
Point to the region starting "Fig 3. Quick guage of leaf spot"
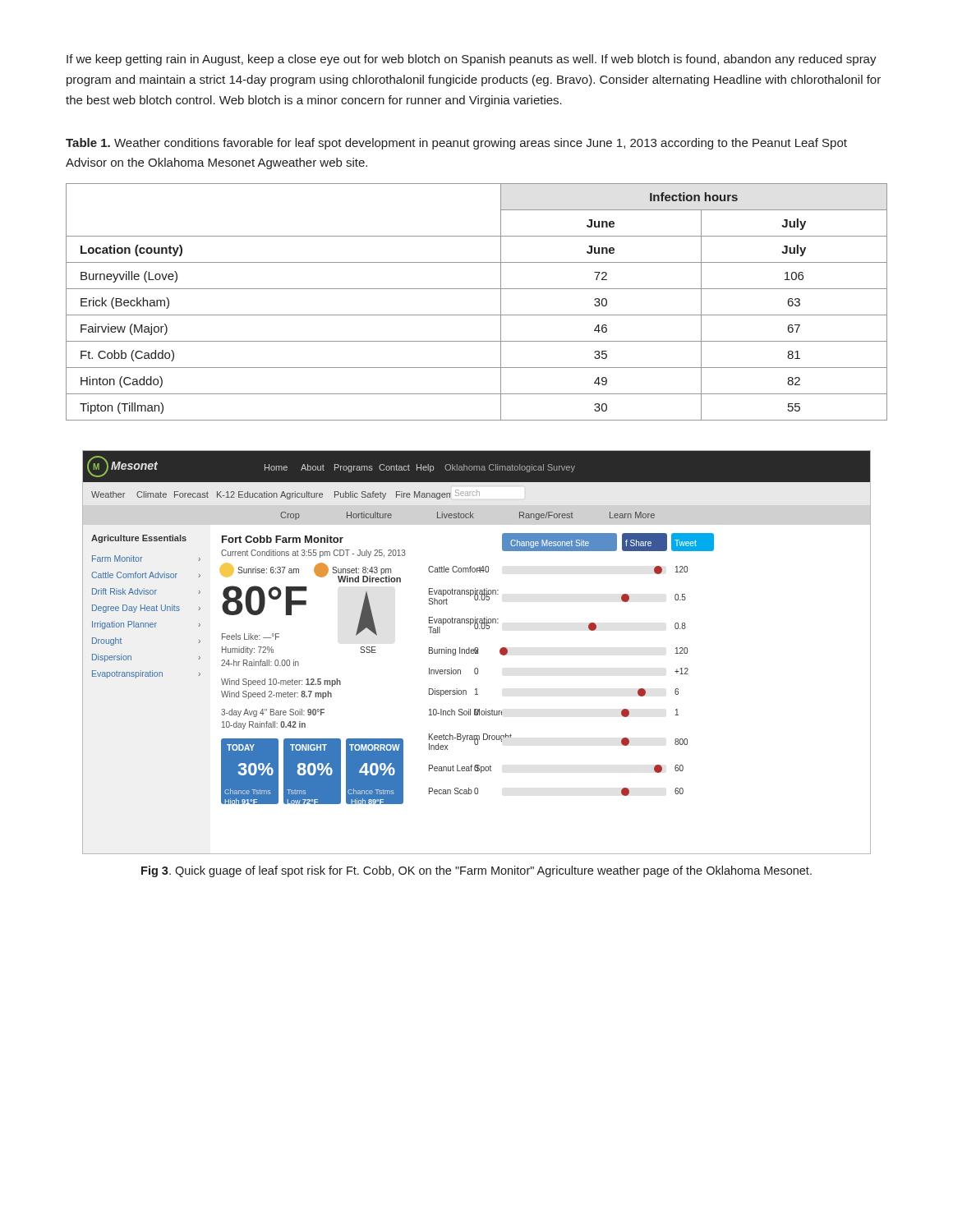click(x=476, y=870)
